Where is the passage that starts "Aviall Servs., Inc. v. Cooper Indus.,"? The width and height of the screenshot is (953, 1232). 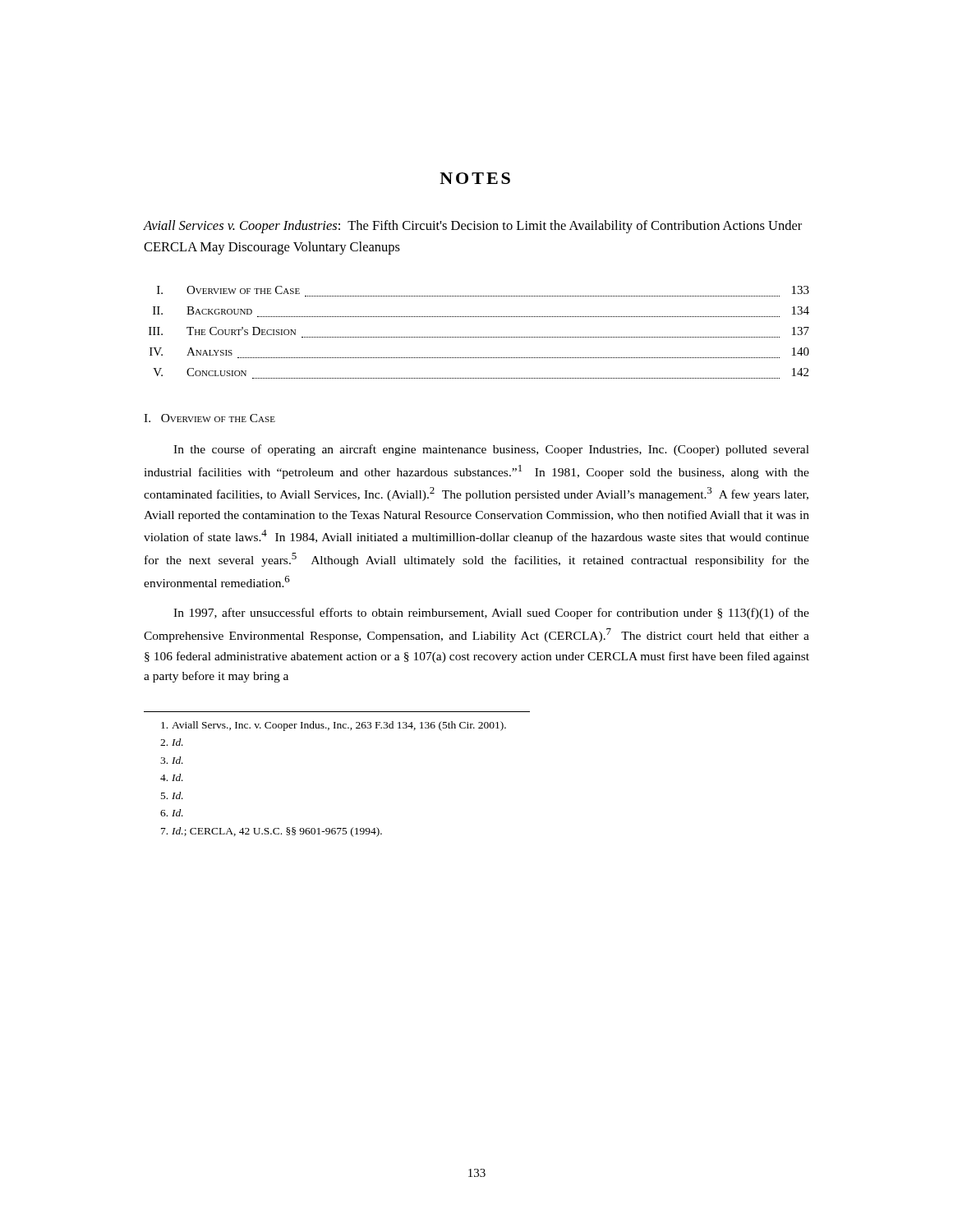tap(325, 725)
